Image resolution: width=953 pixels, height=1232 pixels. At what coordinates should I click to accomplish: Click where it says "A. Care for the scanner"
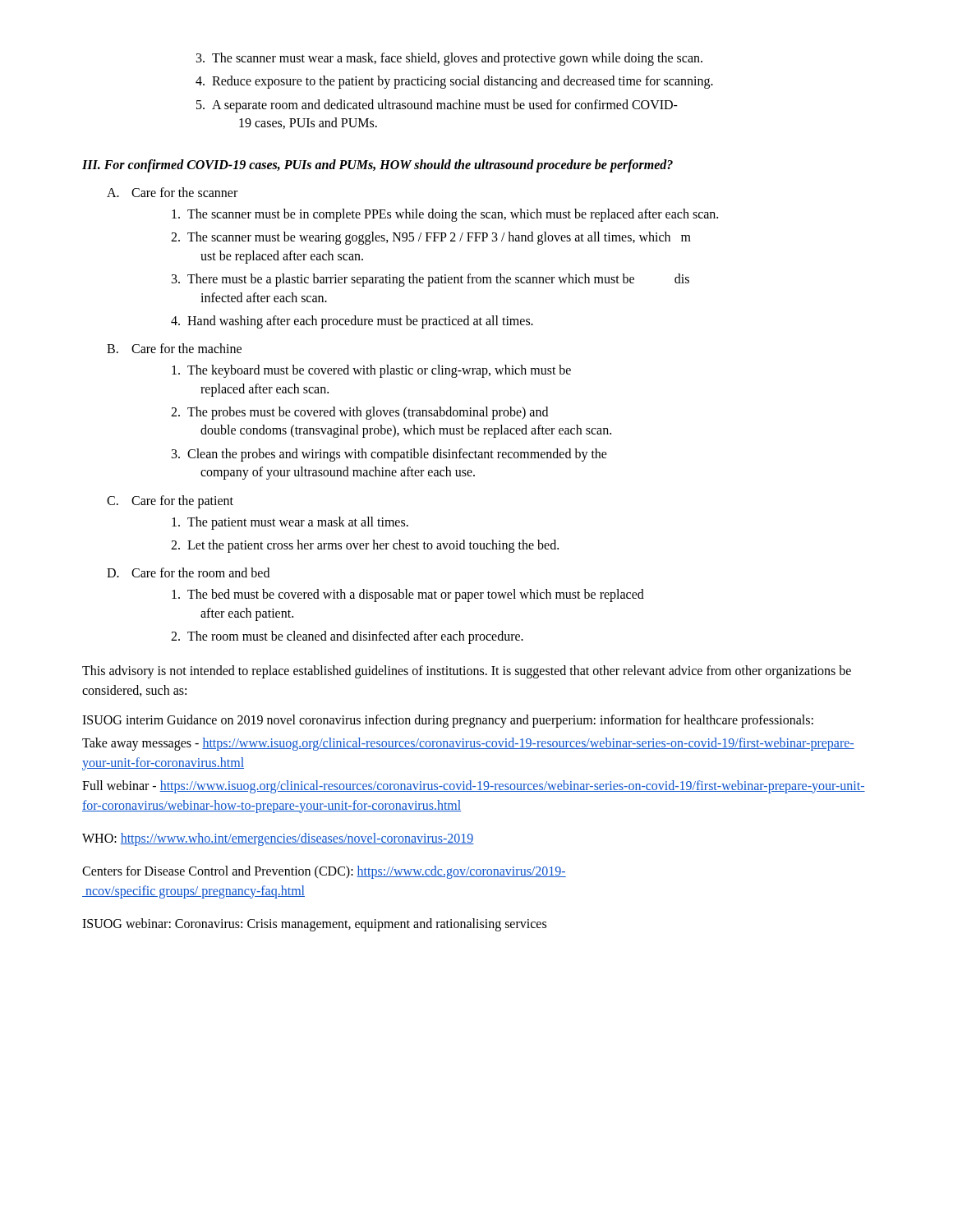point(172,193)
